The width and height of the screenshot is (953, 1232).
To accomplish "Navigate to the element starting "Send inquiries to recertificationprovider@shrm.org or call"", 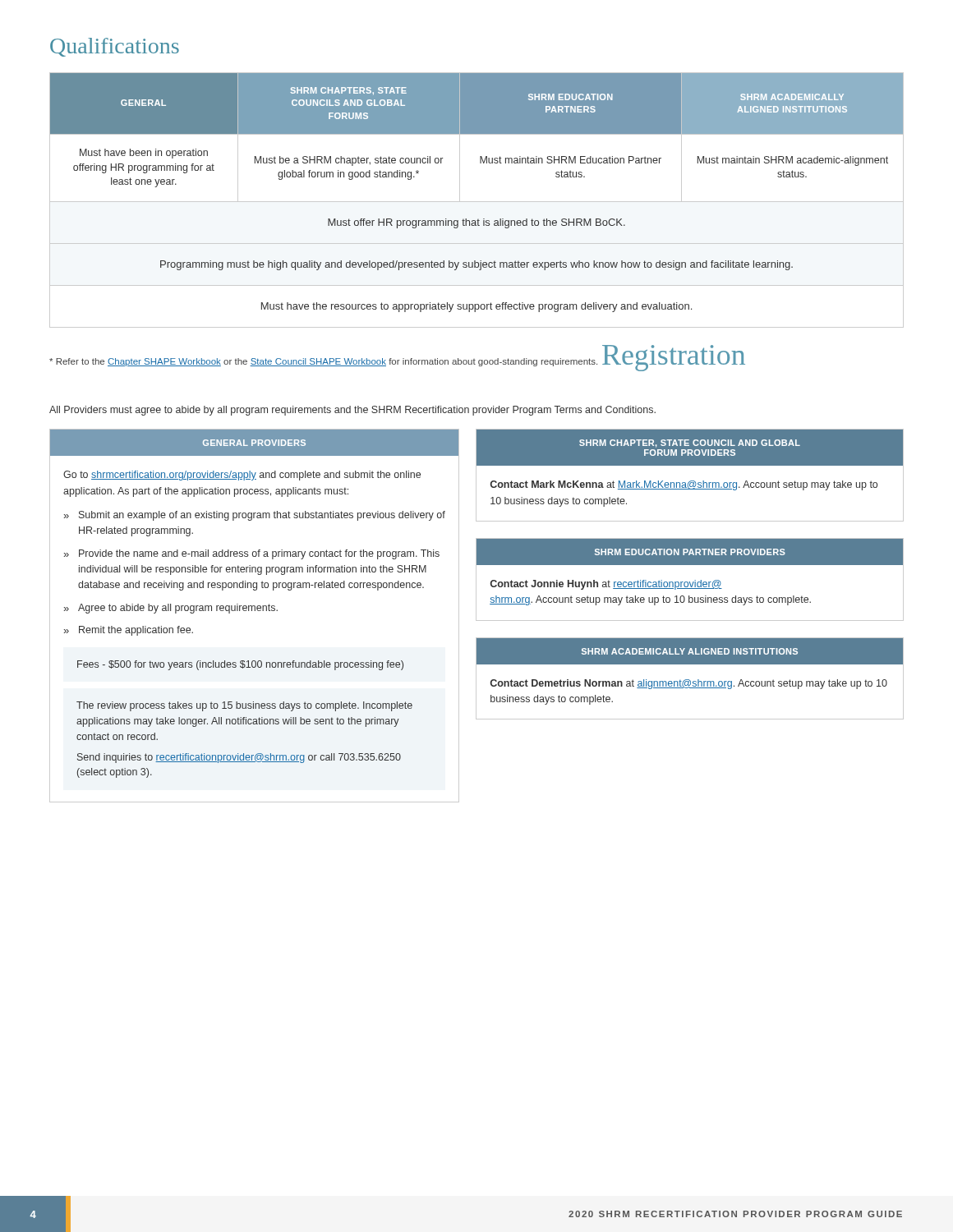I will [x=239, y=765].
